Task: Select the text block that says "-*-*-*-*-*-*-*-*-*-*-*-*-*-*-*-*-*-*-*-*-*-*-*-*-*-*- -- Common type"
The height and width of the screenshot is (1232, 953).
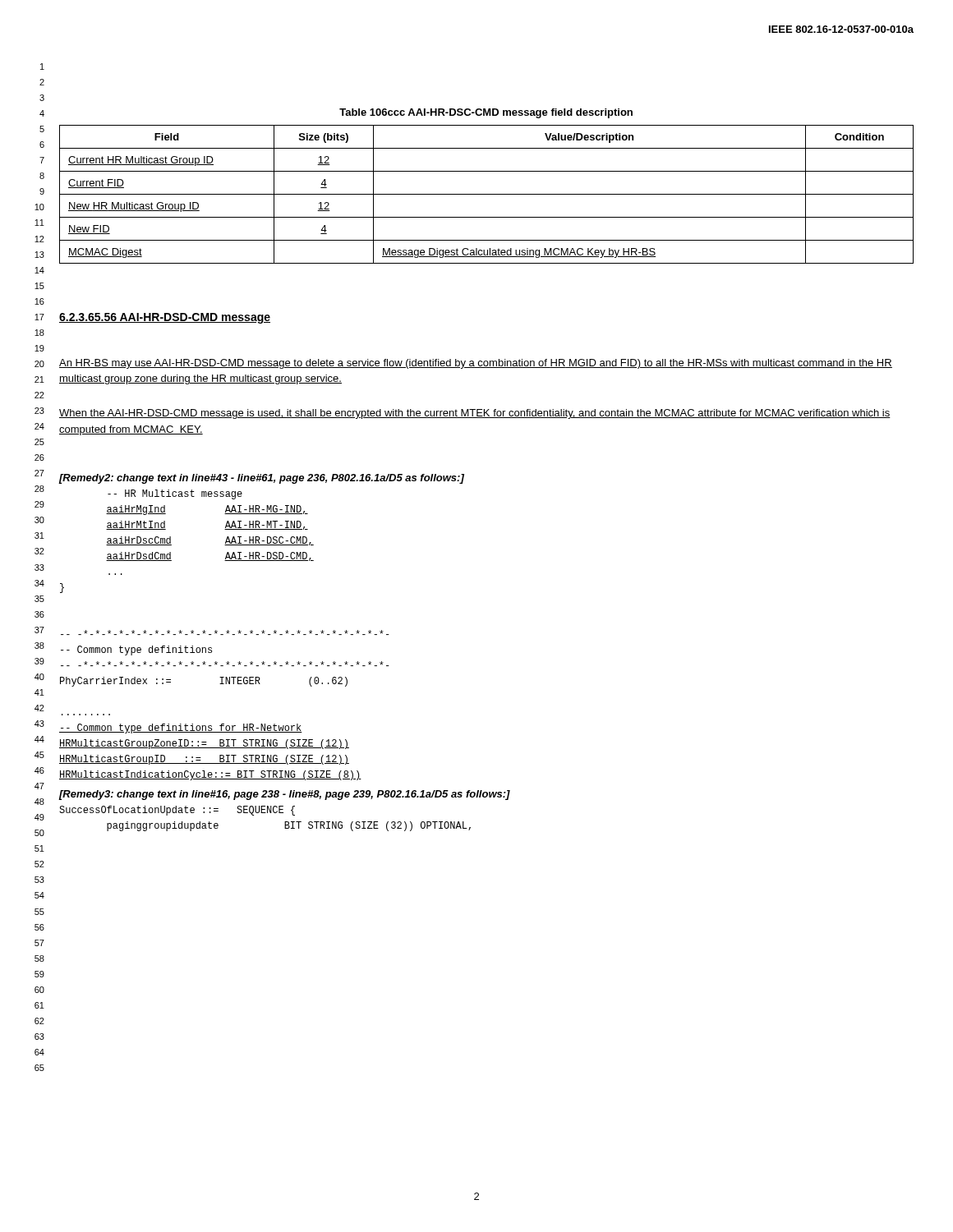Action: pos(225,674)
